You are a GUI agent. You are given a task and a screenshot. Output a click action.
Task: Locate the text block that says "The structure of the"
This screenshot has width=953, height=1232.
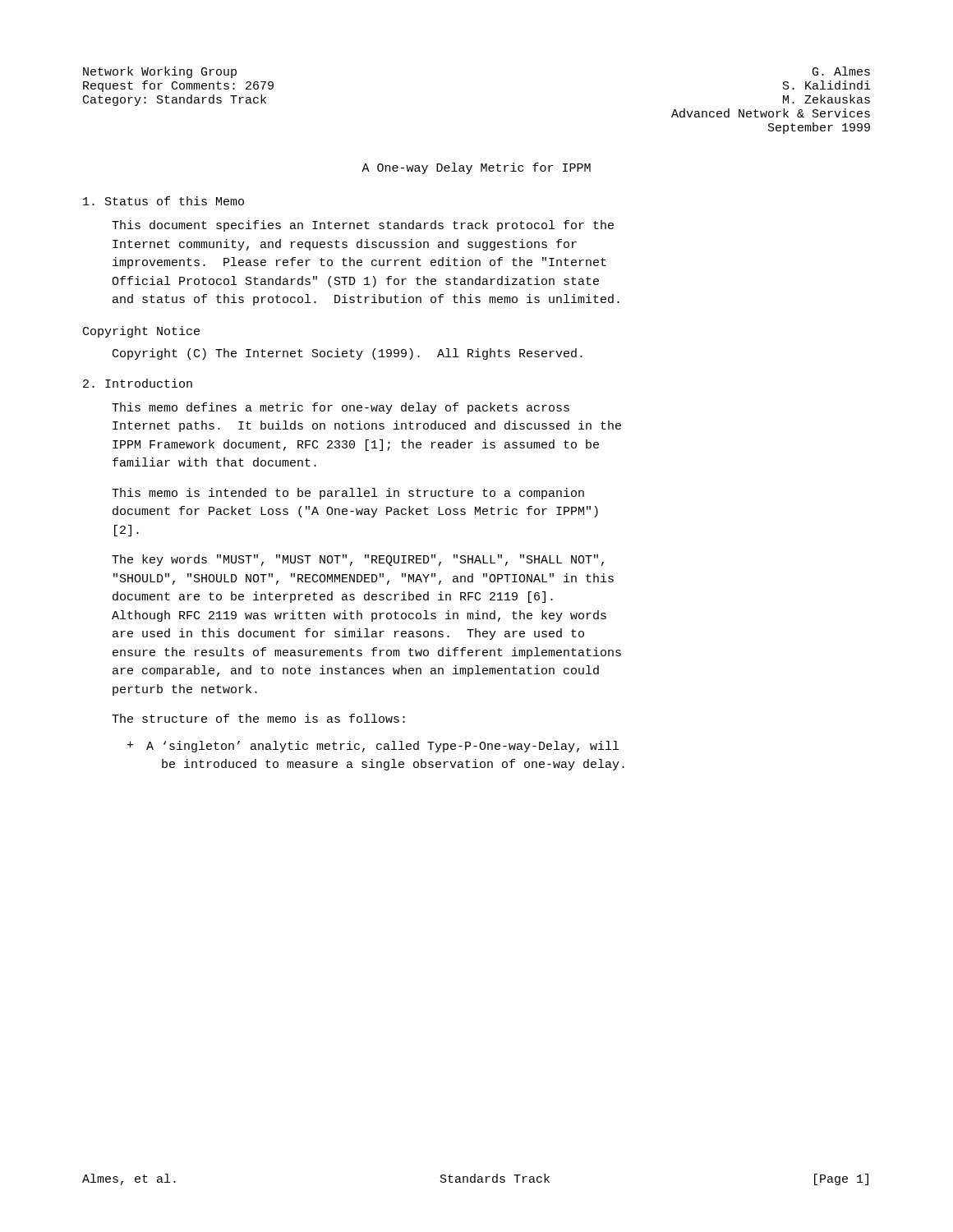(x=260, y=720)
